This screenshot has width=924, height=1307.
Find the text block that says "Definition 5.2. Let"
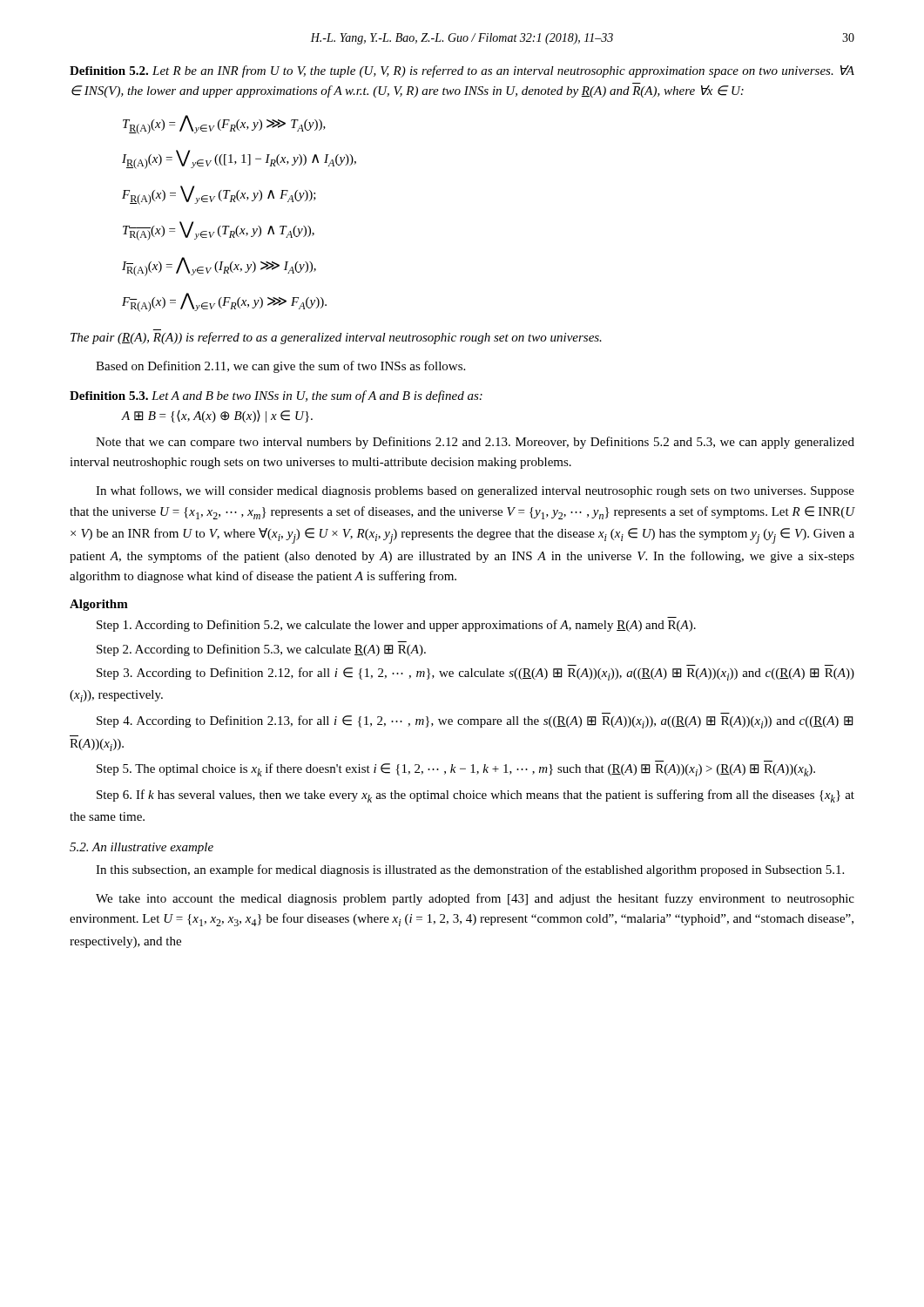point(462,71)
